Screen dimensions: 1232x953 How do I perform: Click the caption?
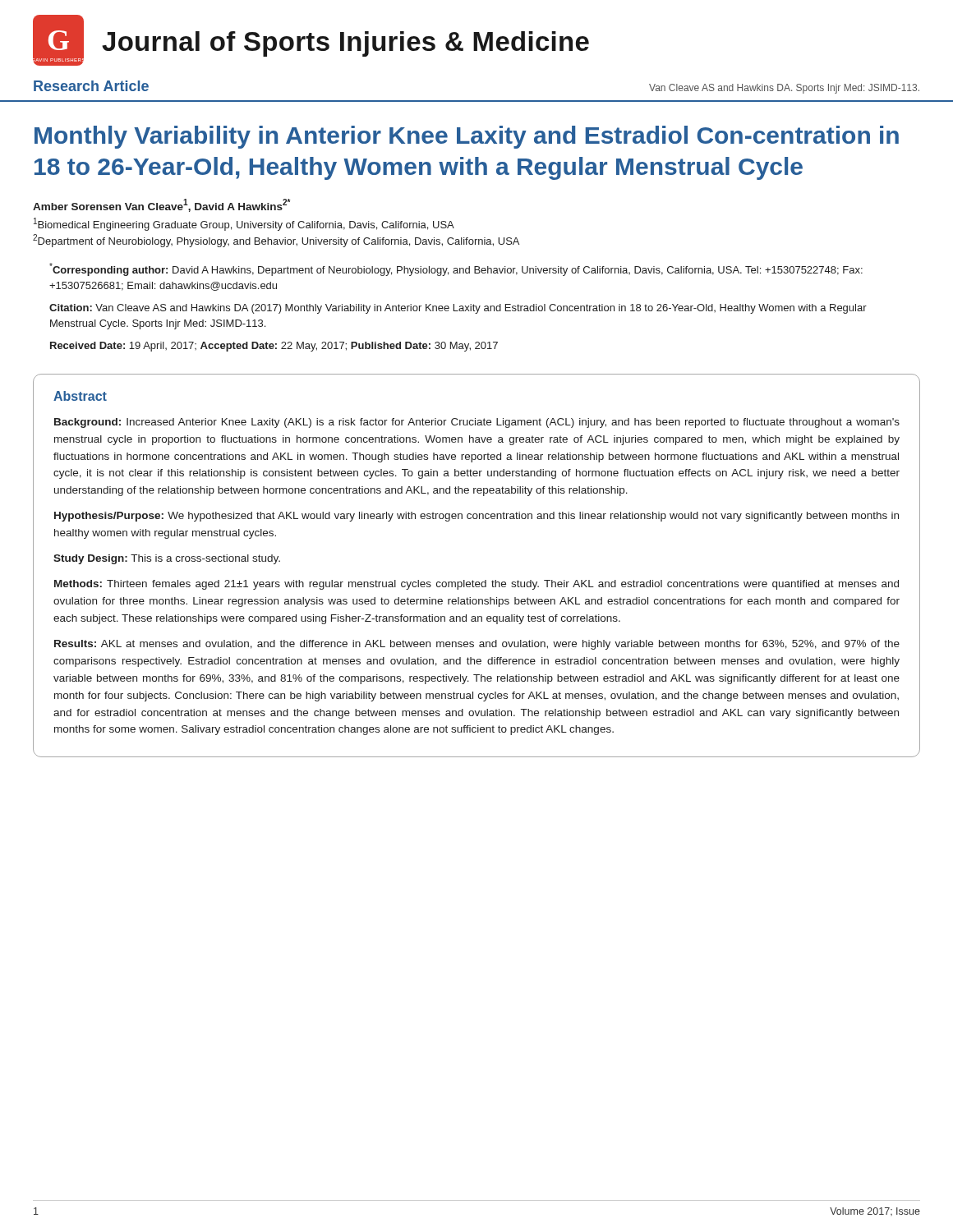click(785, 88)
